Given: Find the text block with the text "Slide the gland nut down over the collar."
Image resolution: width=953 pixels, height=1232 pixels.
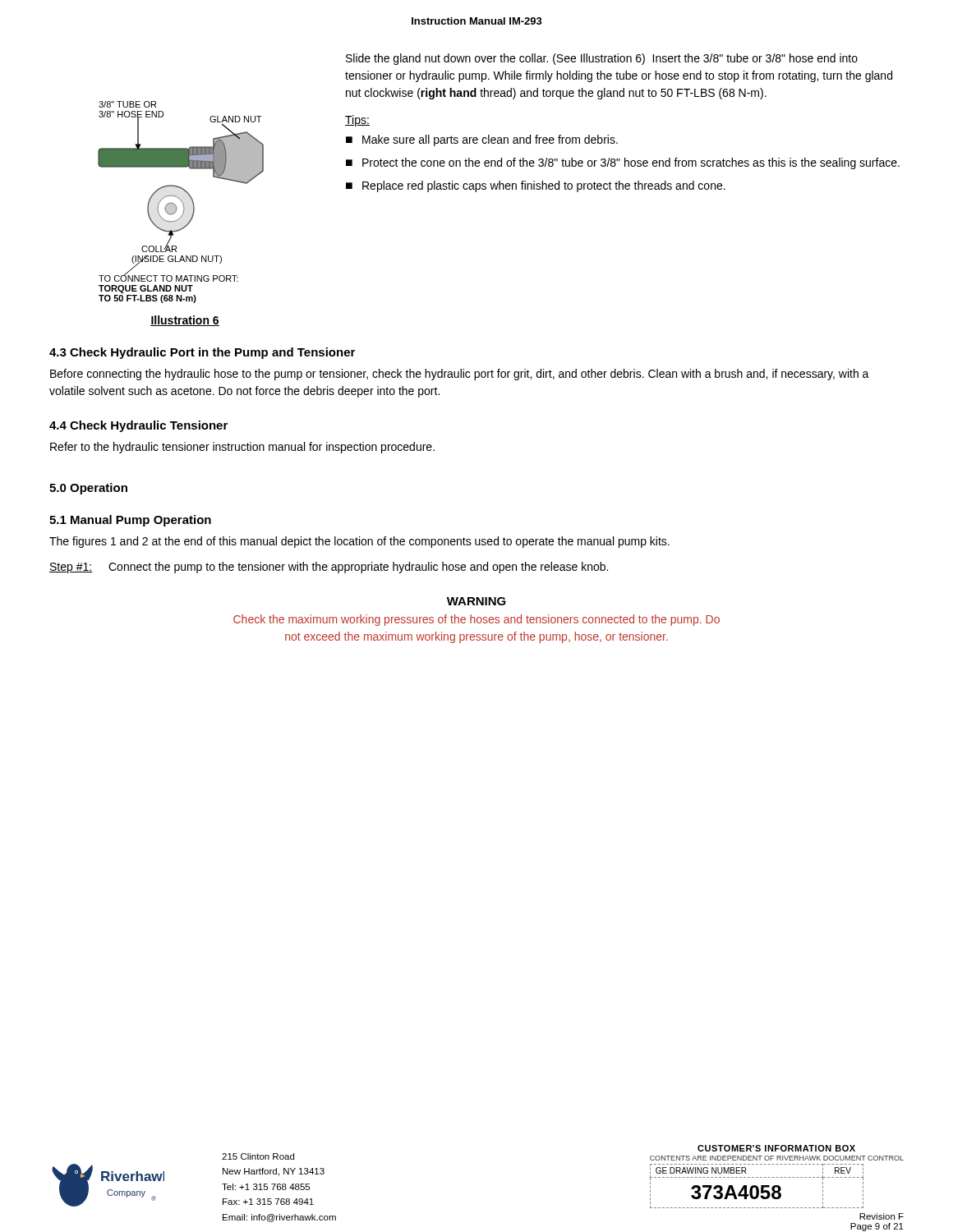Looking at the screenshot, I should (619, 76).
